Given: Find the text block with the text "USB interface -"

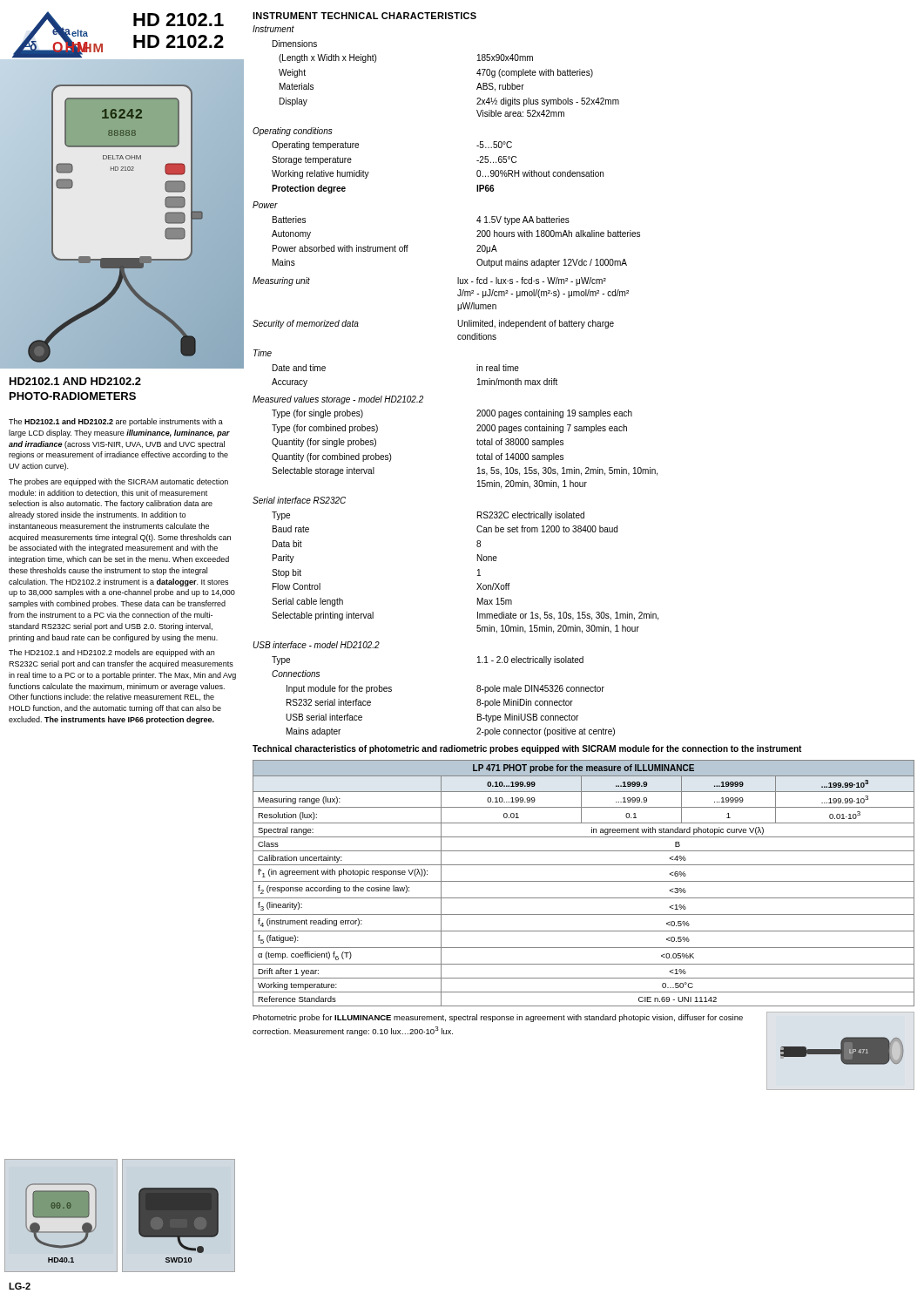Looking at the screenshot, I should pyautogui.click(x=583, y=689).
